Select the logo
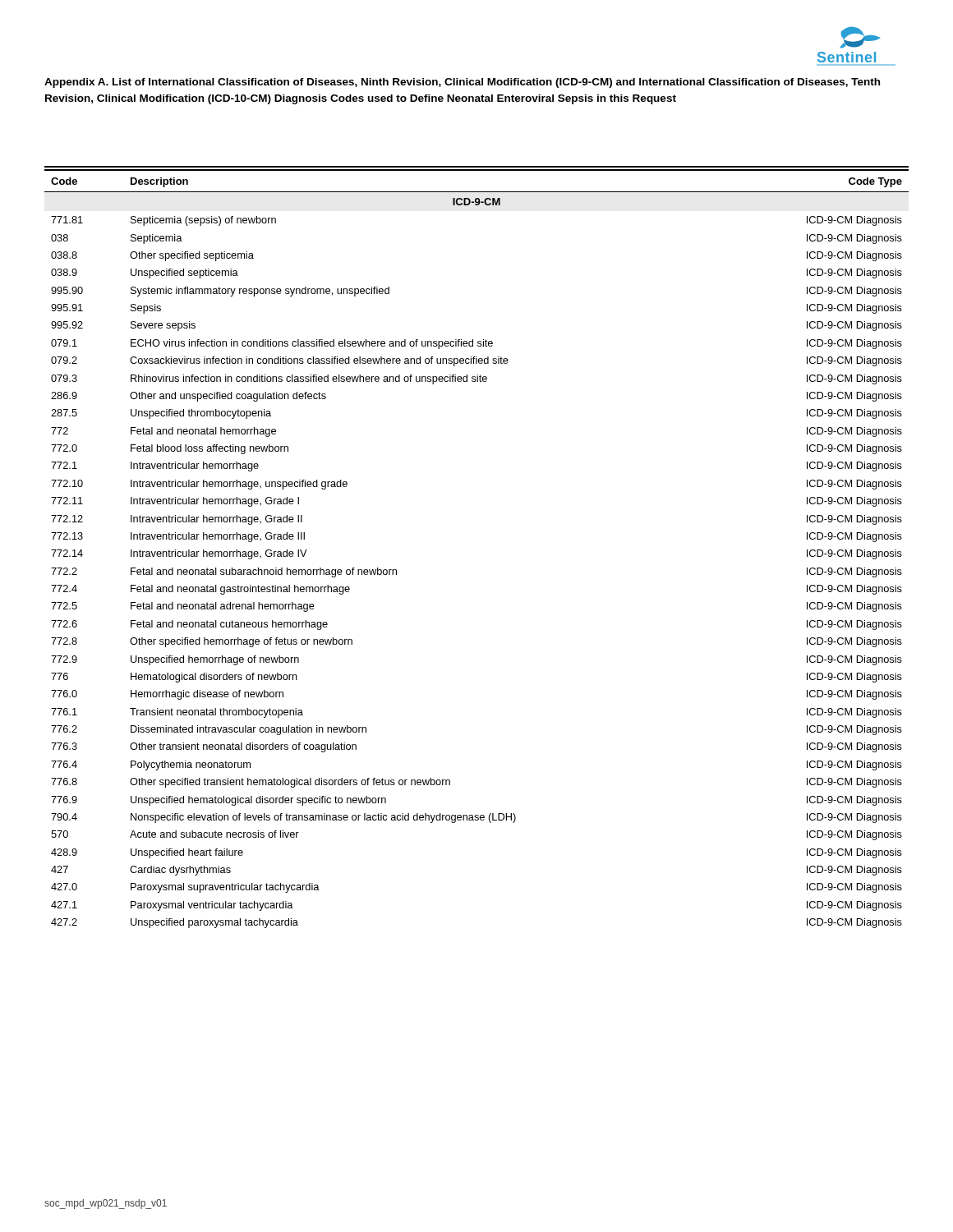Viewport: 953px width, 1232px height. pyautogui.click(x=856, y=49)
